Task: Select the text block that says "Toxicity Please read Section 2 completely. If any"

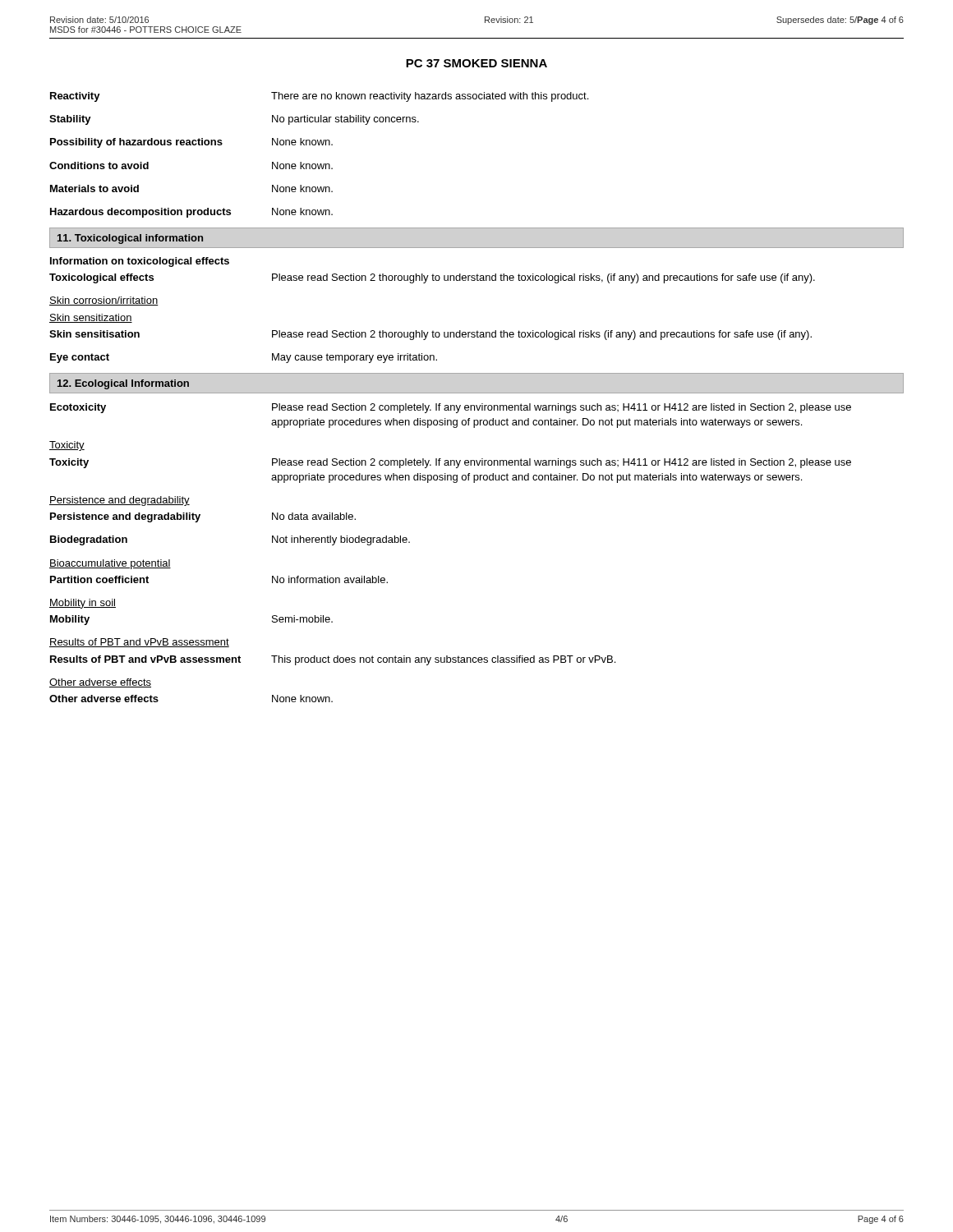Action: pyautogui.click(x=476, y=470)
